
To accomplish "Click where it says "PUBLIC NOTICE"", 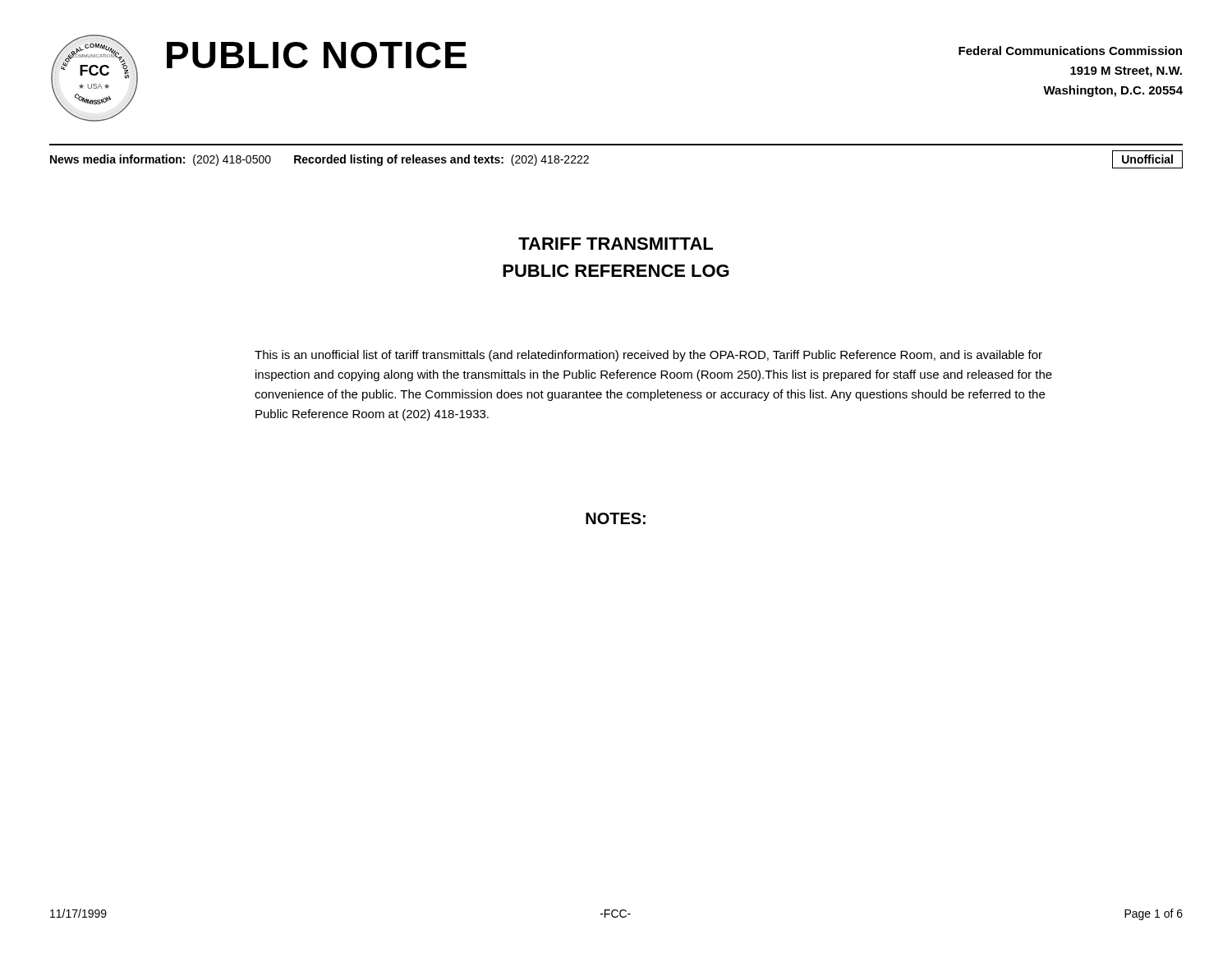I will point(317,55).
